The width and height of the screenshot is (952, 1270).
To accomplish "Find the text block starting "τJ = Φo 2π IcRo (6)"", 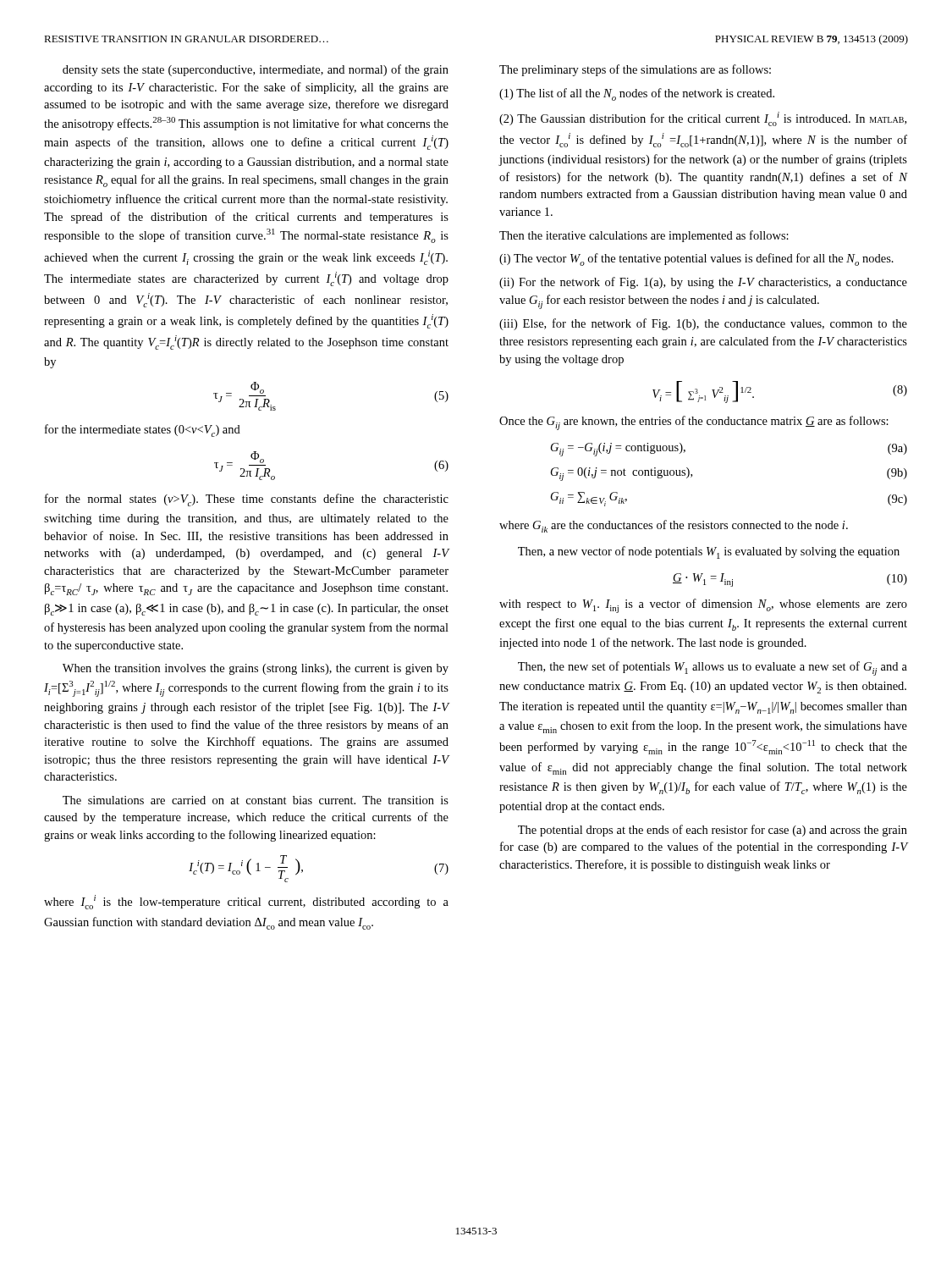I will click(x=246, y=465).
